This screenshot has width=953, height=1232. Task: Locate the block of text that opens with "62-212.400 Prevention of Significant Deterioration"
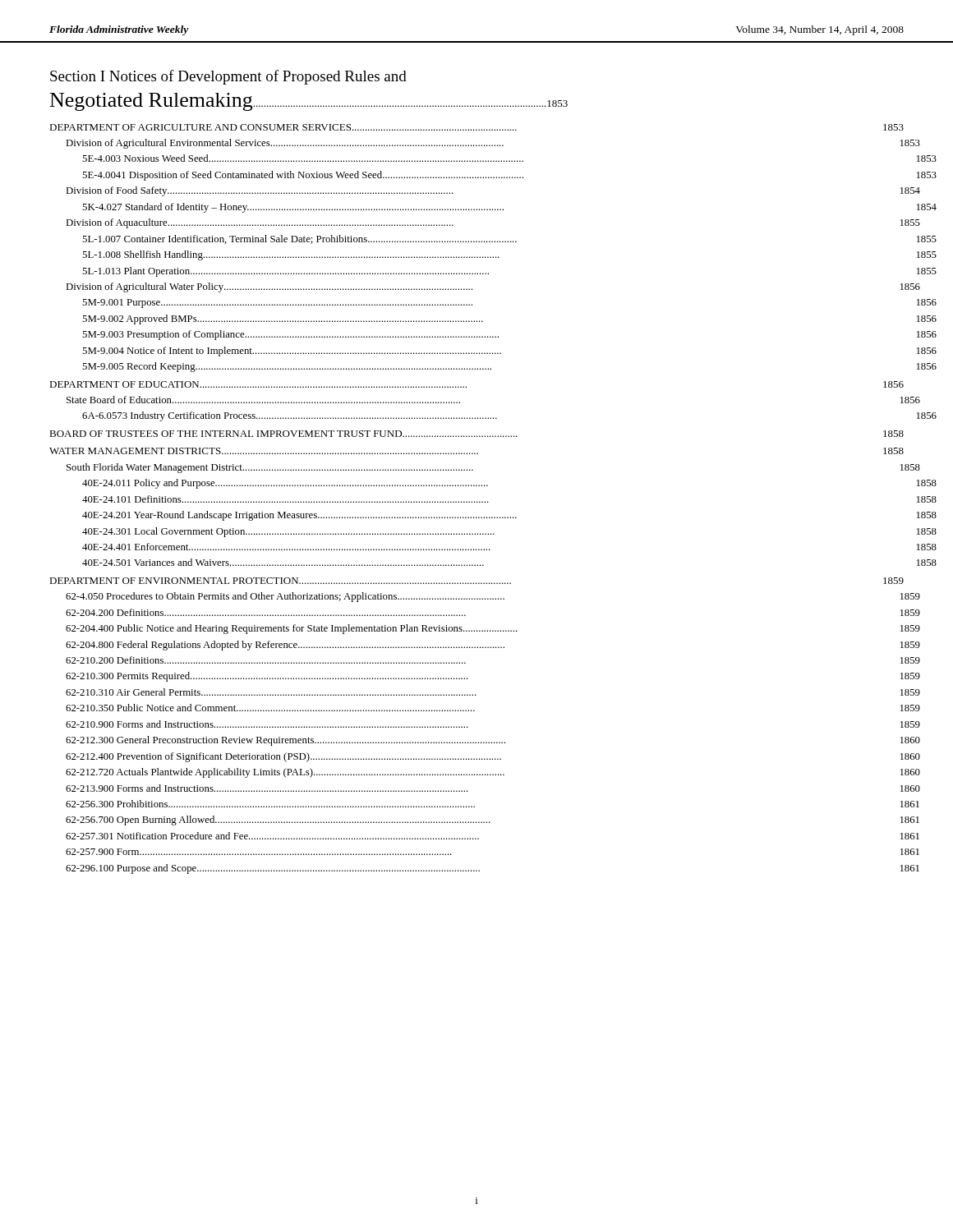493,757
